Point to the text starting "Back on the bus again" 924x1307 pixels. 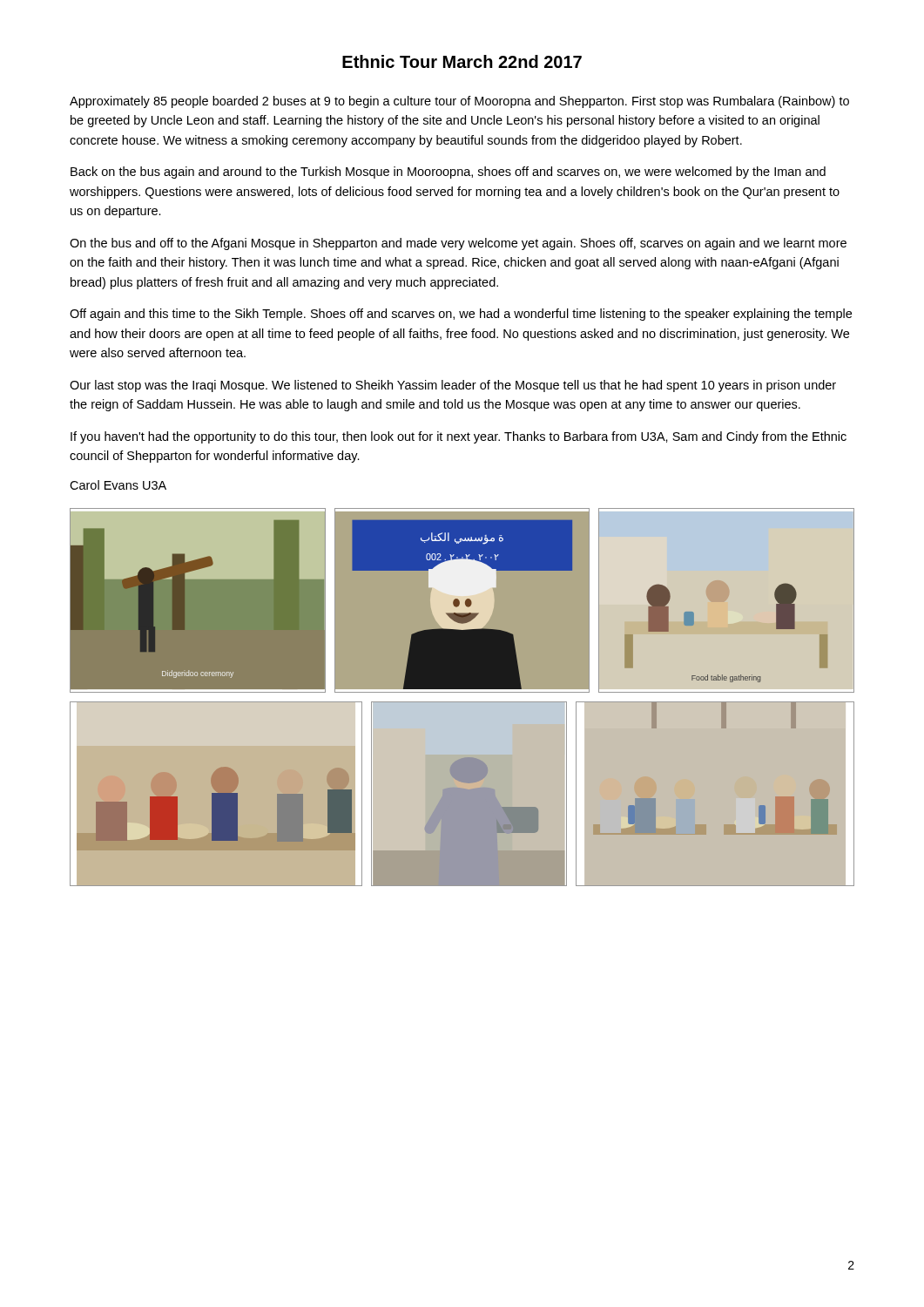click(x=455, y=192)
